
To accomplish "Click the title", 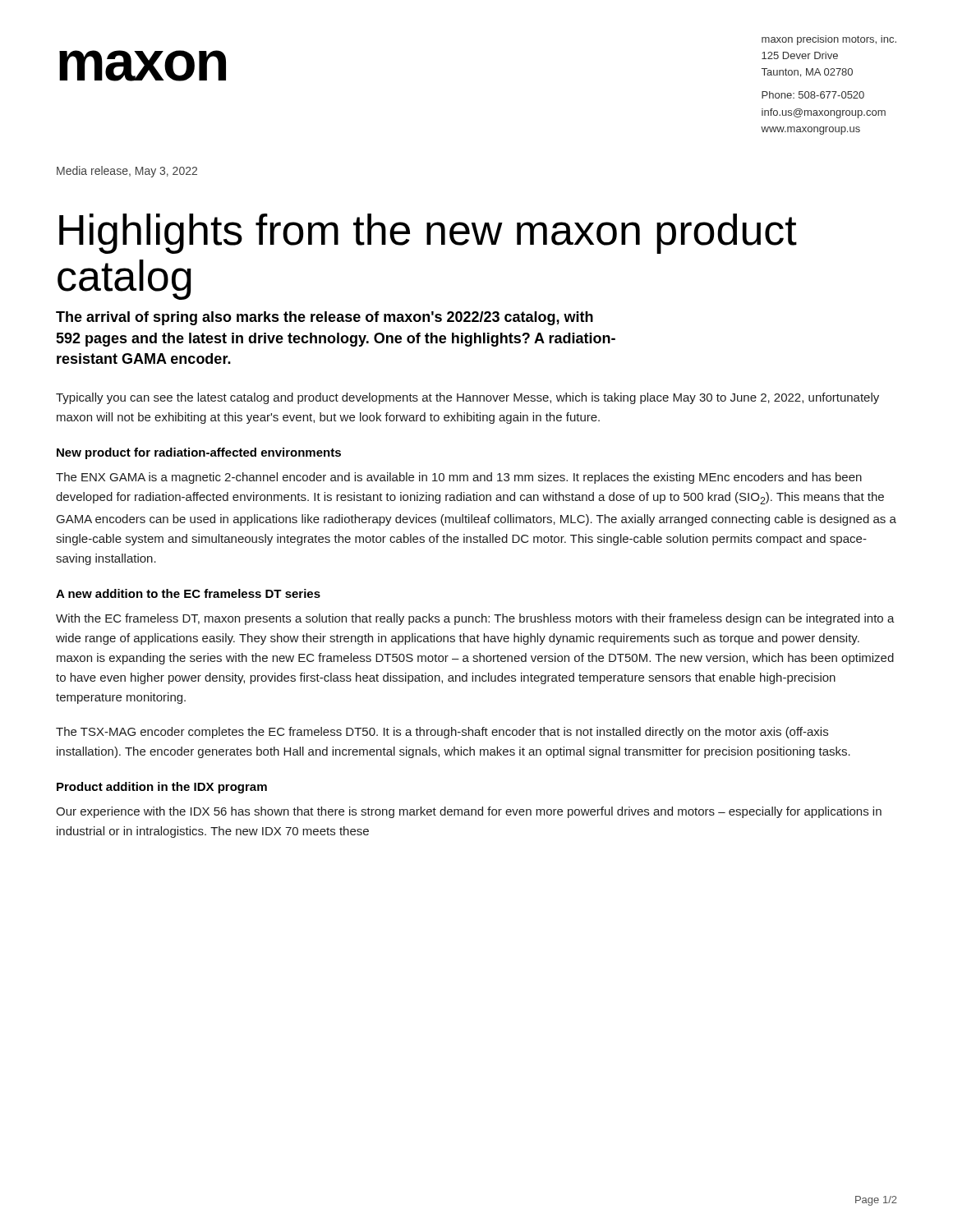I will pos(476,253).
